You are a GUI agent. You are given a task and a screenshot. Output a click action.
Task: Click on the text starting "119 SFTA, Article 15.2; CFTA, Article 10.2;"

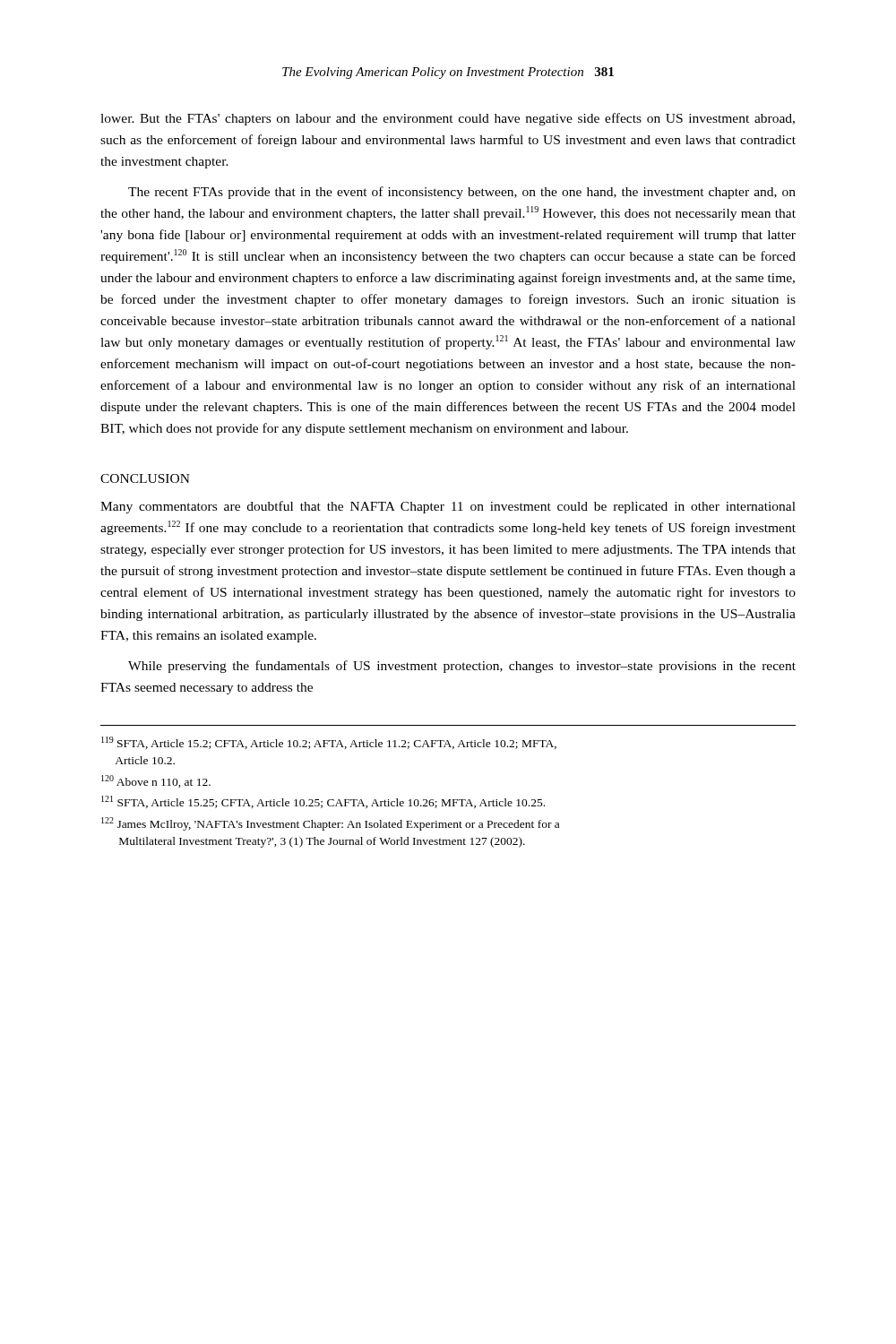[329, 751]
